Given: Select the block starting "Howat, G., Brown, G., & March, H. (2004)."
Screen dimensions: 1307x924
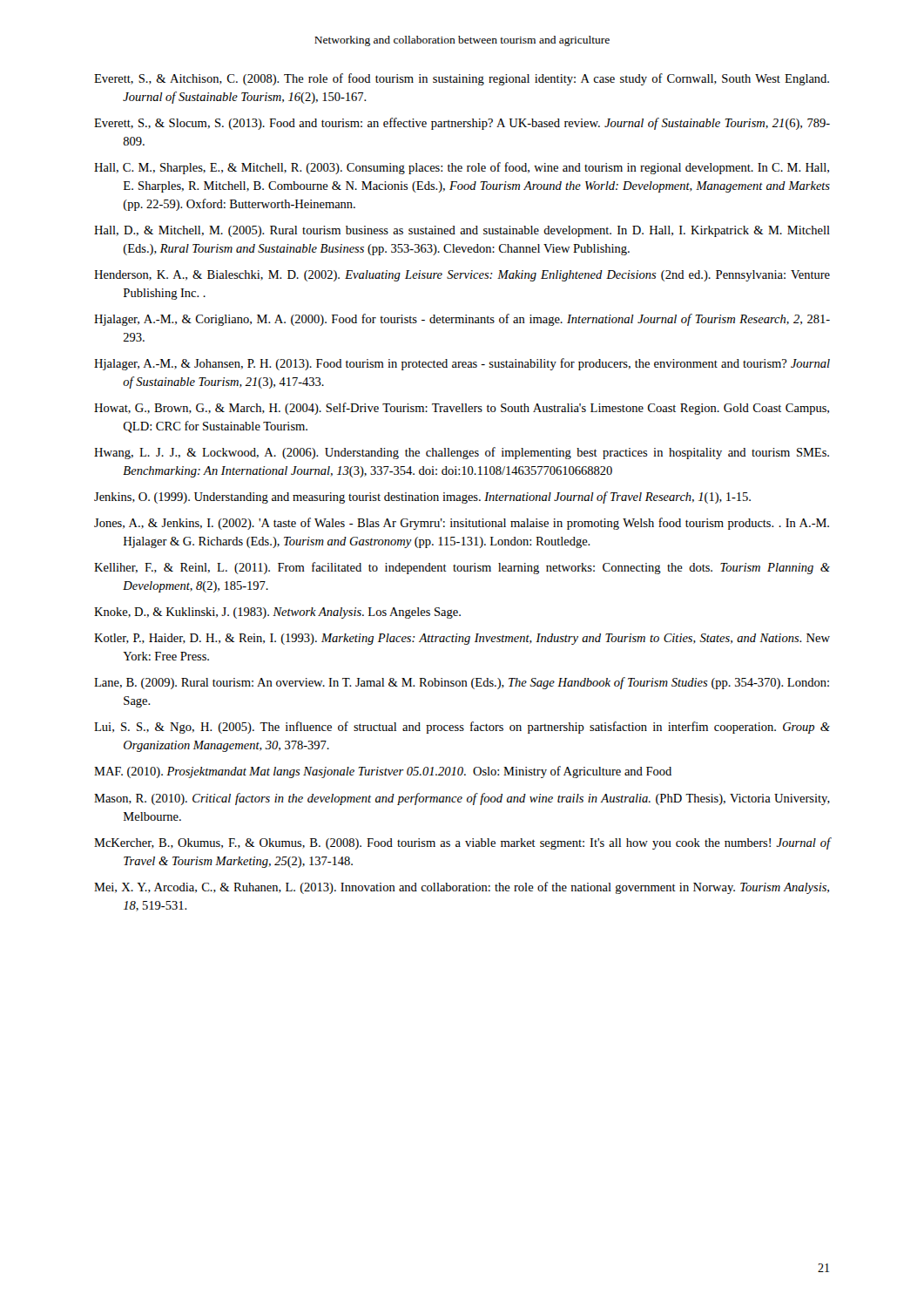Looking at the screenshot, I should pos(462,417).
